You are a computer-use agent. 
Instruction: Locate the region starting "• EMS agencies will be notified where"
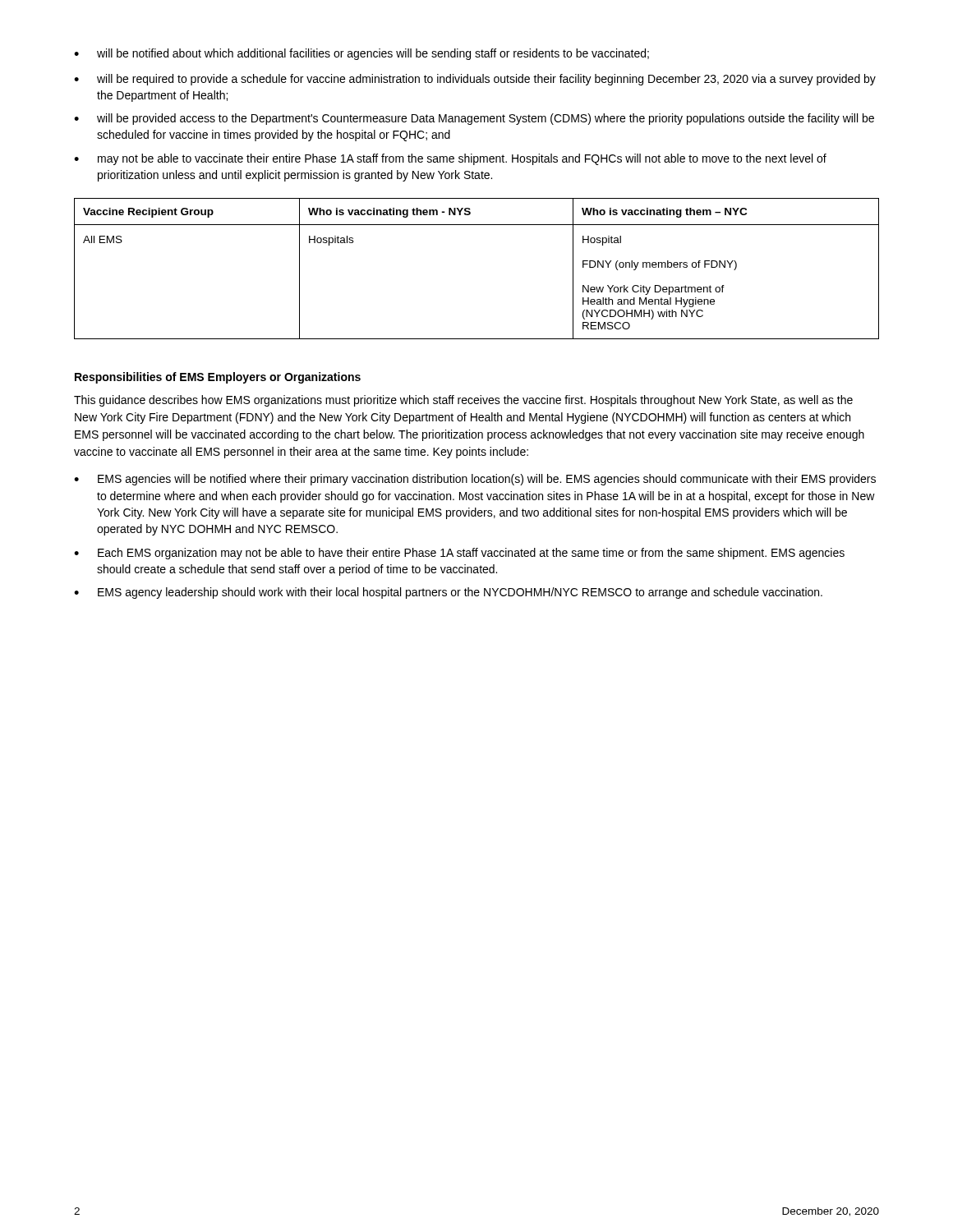[x=476, y=504]
